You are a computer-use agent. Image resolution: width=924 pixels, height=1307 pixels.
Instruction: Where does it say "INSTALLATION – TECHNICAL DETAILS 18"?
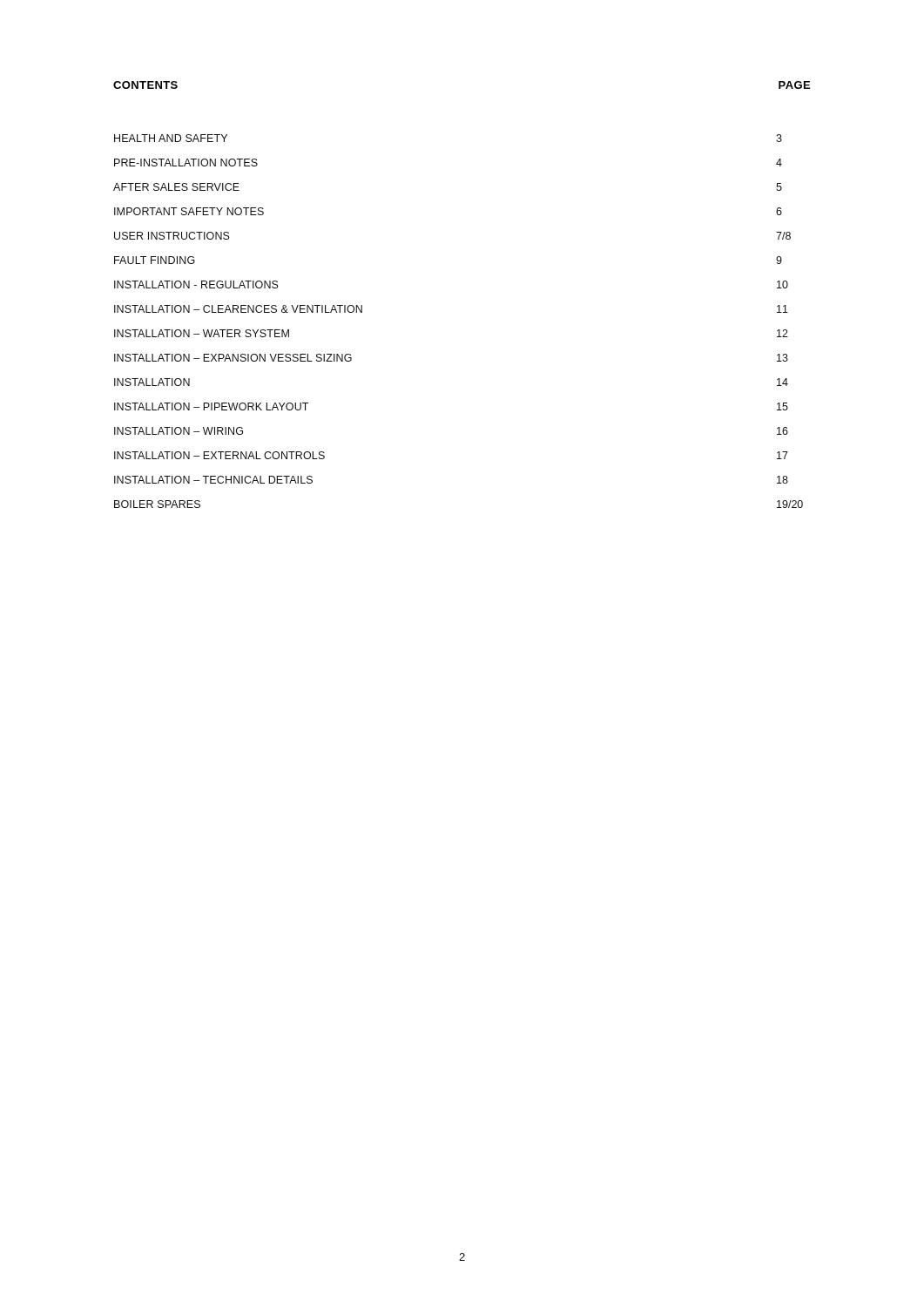click(213, 480)
